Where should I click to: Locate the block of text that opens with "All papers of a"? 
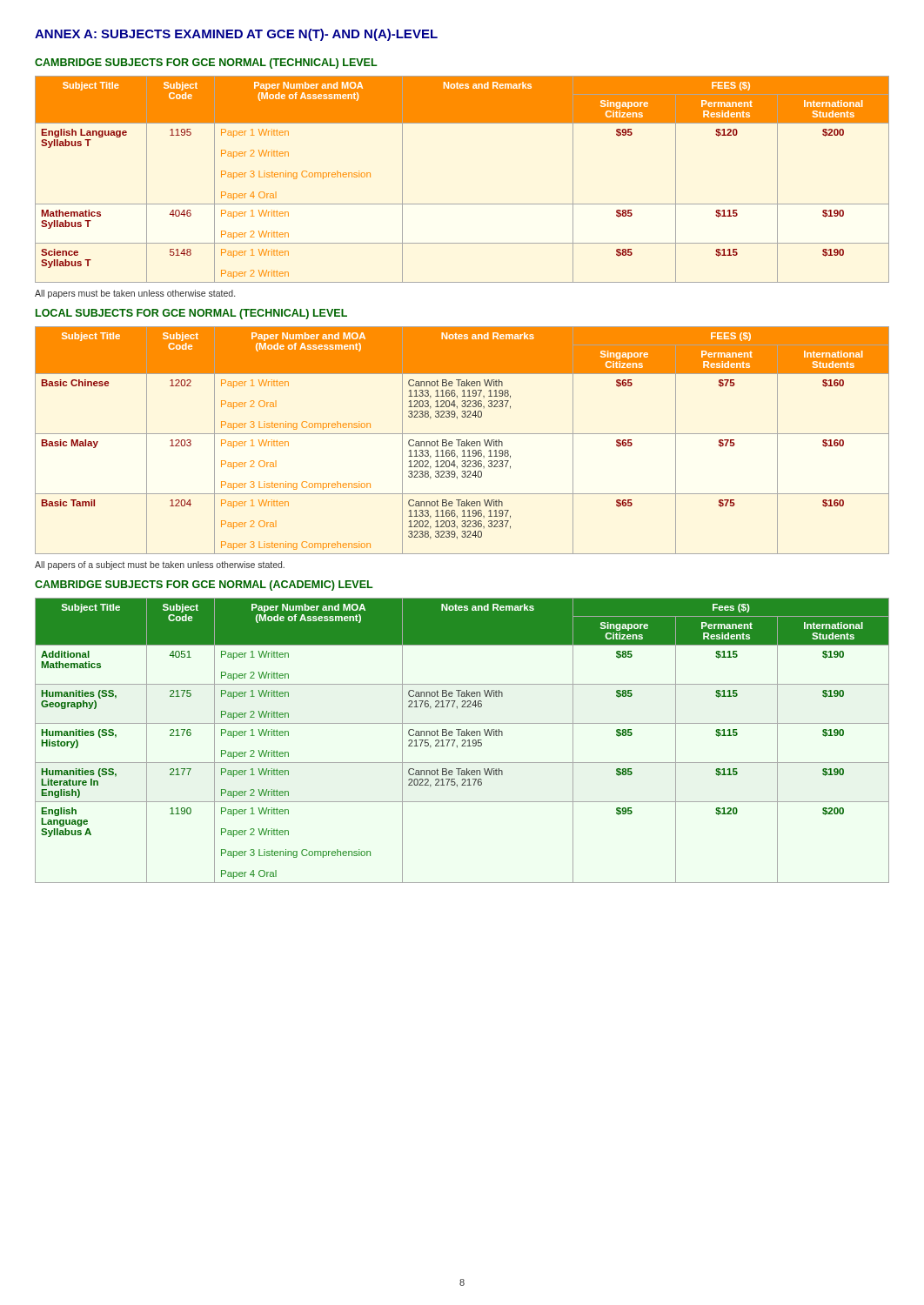pos(160,565)
